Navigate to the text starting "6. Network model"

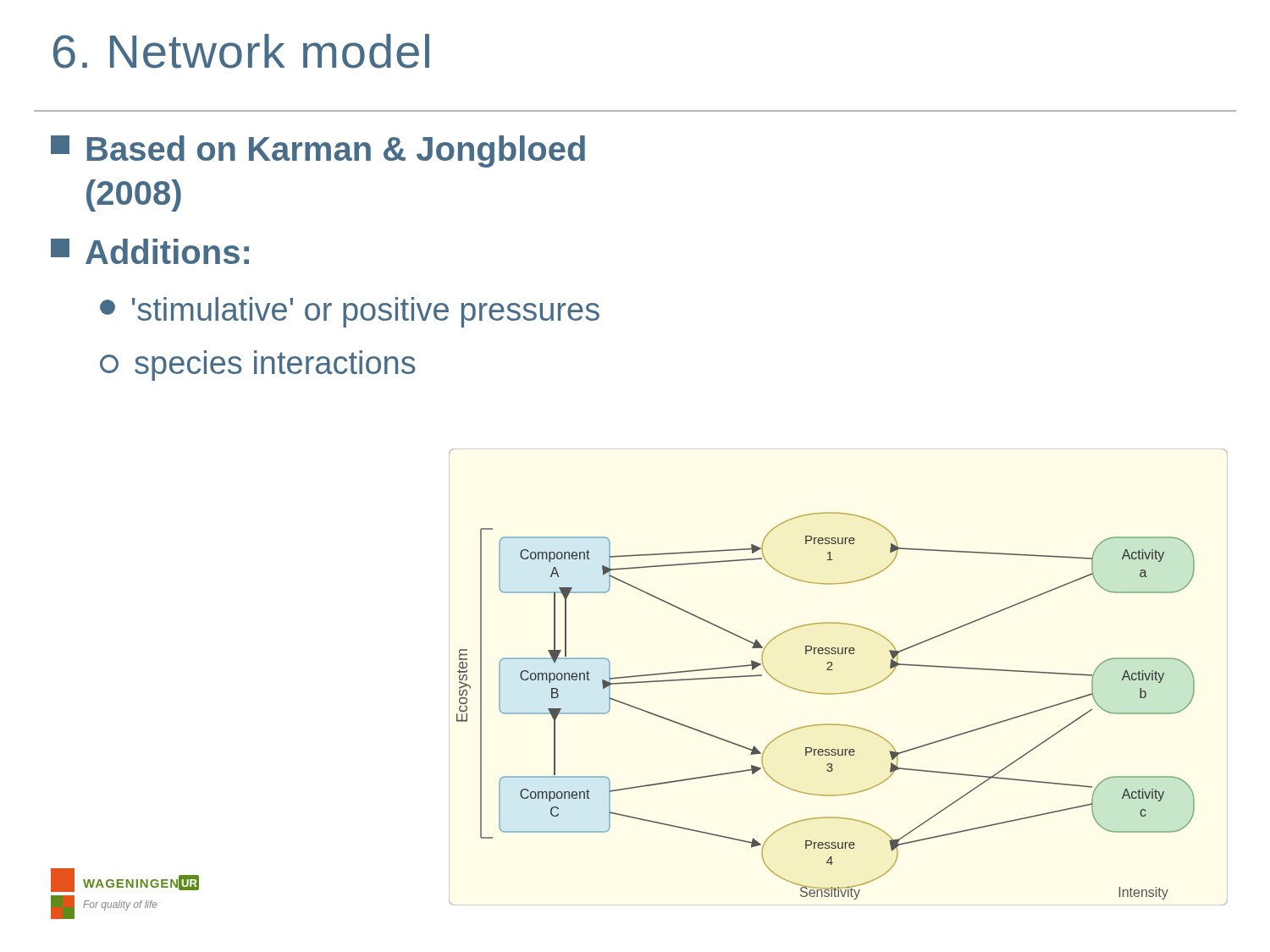coord(242,51)
